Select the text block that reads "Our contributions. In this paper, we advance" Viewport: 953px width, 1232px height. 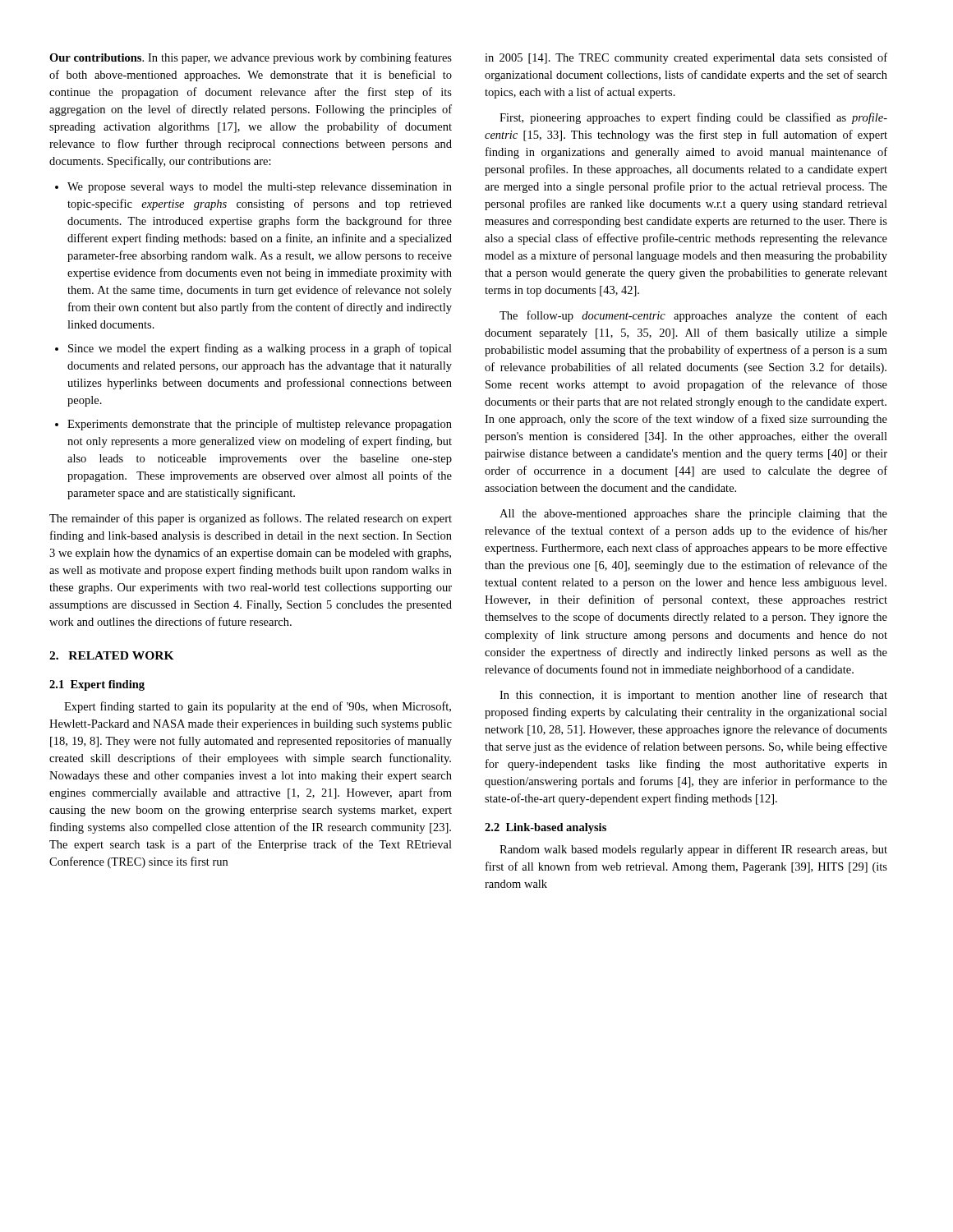(251, 110)
